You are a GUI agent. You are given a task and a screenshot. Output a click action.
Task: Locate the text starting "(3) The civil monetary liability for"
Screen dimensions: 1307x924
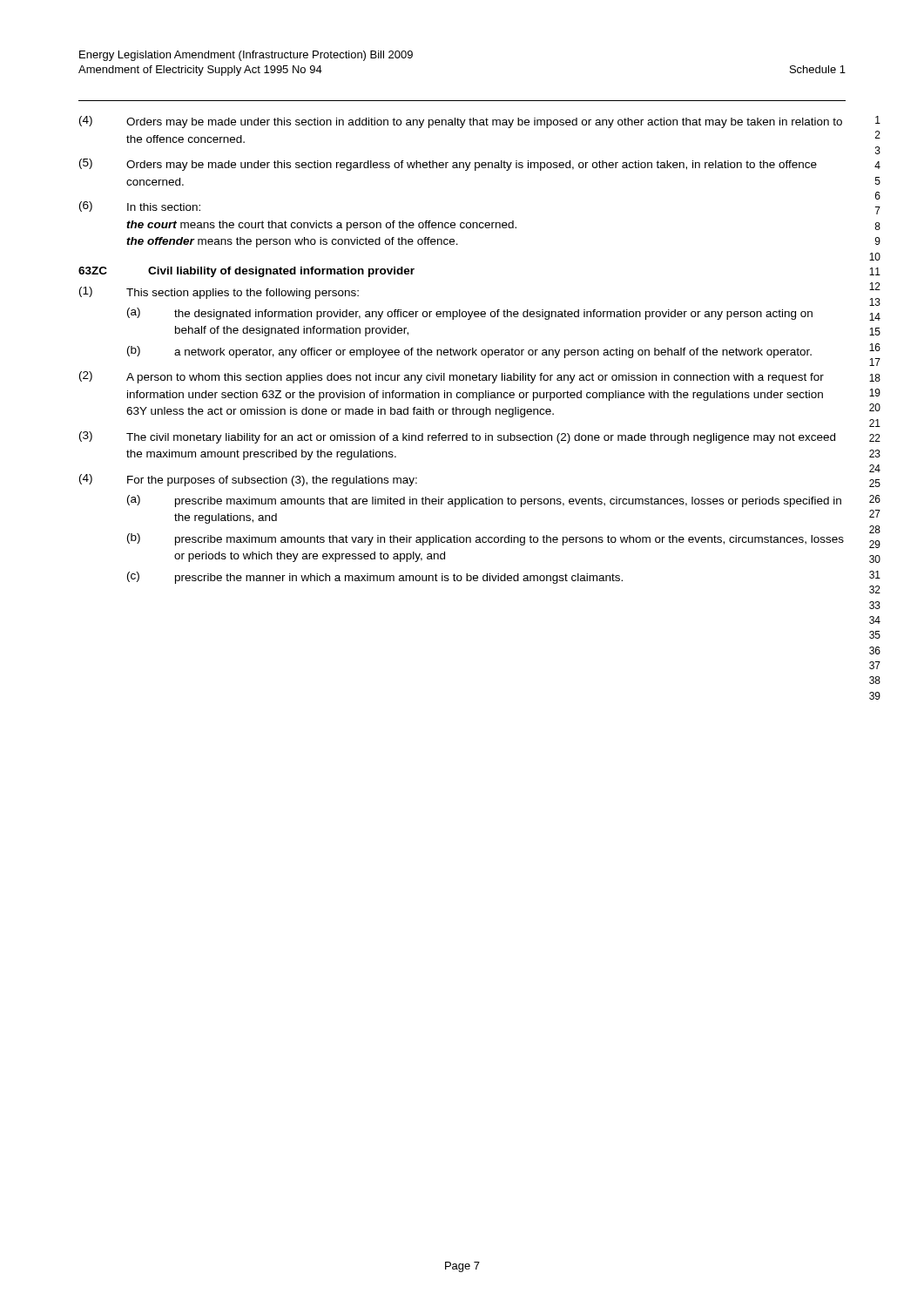(462, 446)
